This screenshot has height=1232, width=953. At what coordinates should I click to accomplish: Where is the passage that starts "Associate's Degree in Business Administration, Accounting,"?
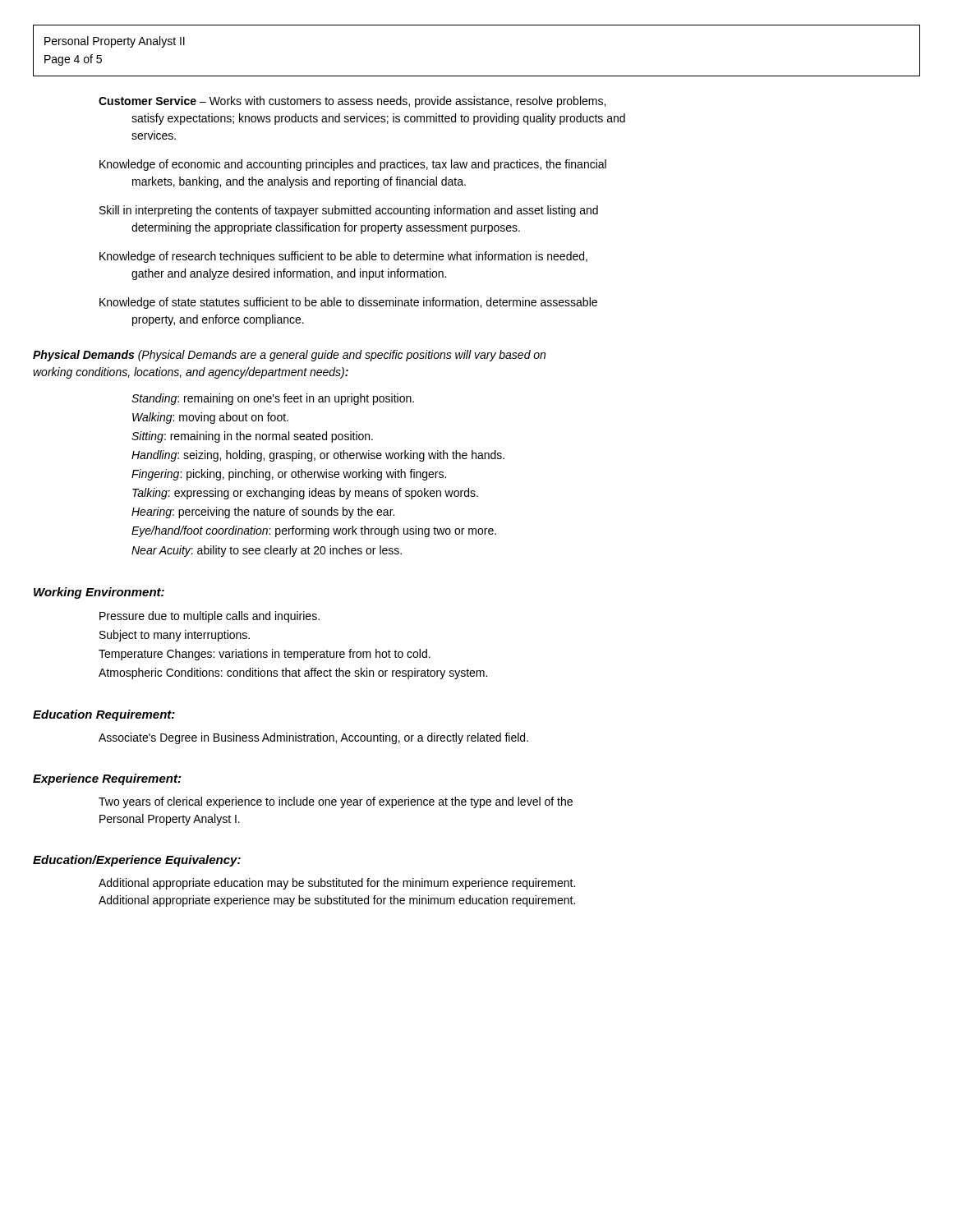coord(314,738)
